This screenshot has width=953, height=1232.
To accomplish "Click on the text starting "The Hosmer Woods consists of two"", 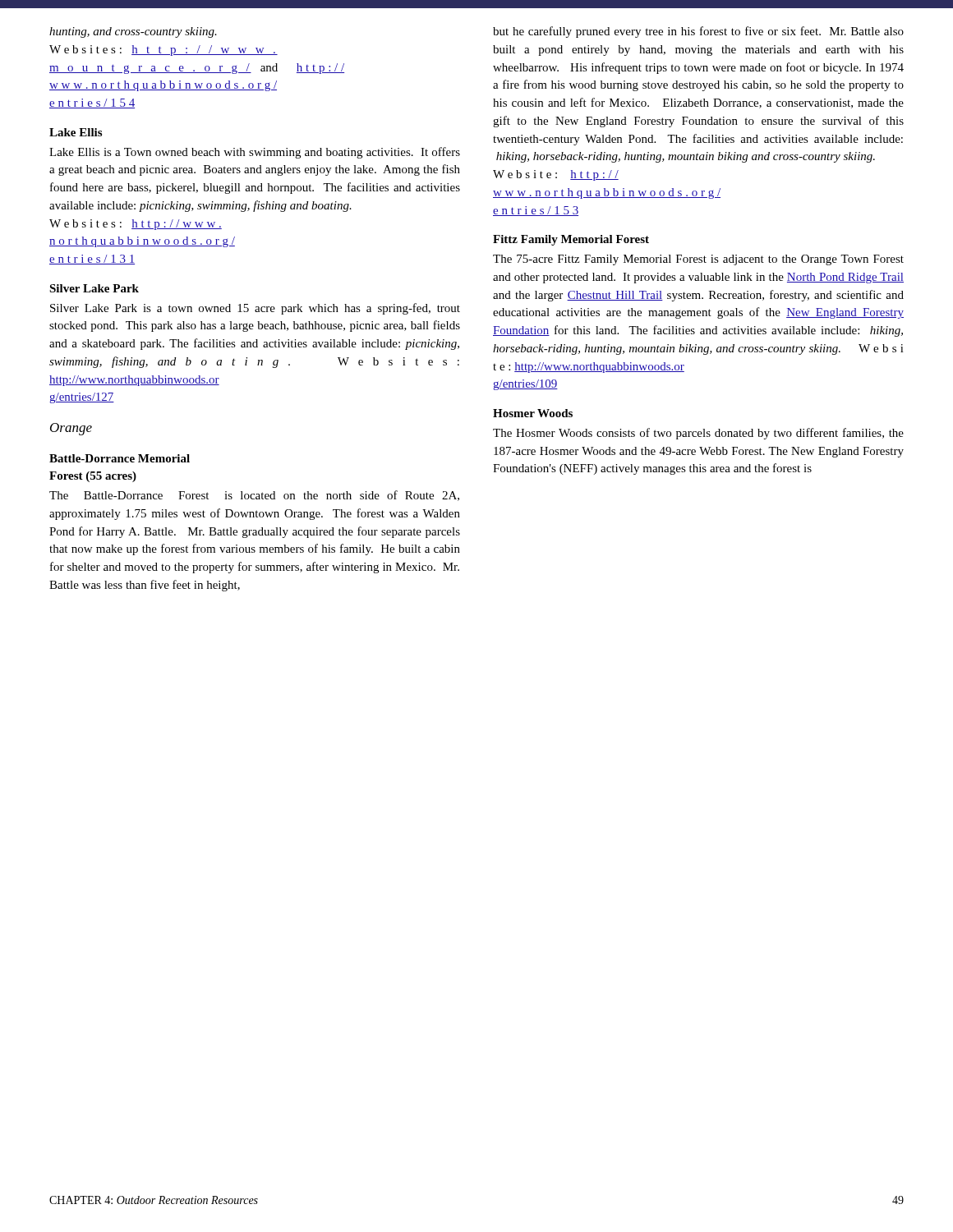I will tap(698, 451).
